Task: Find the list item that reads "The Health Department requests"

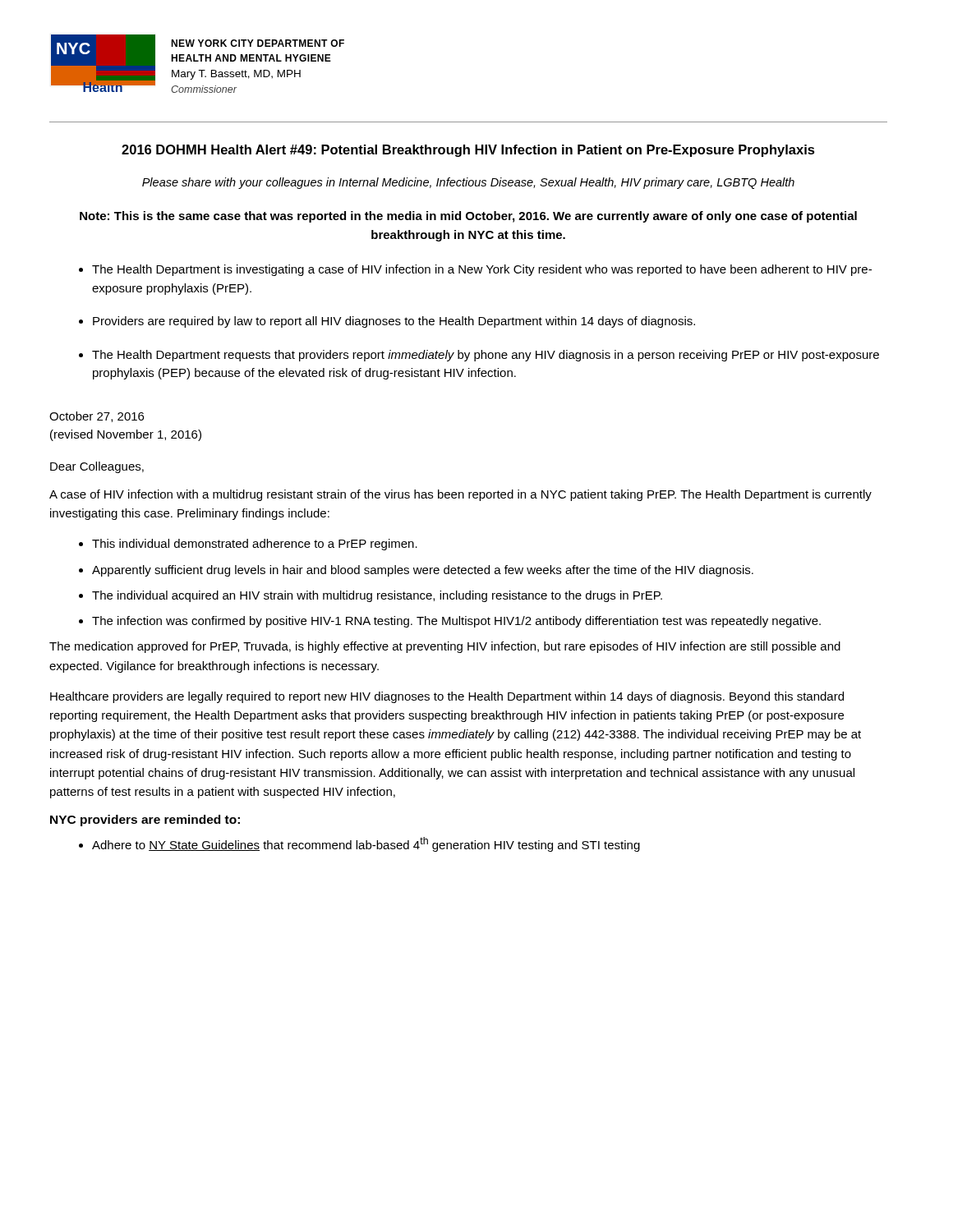Action: (x=468, y=364)
